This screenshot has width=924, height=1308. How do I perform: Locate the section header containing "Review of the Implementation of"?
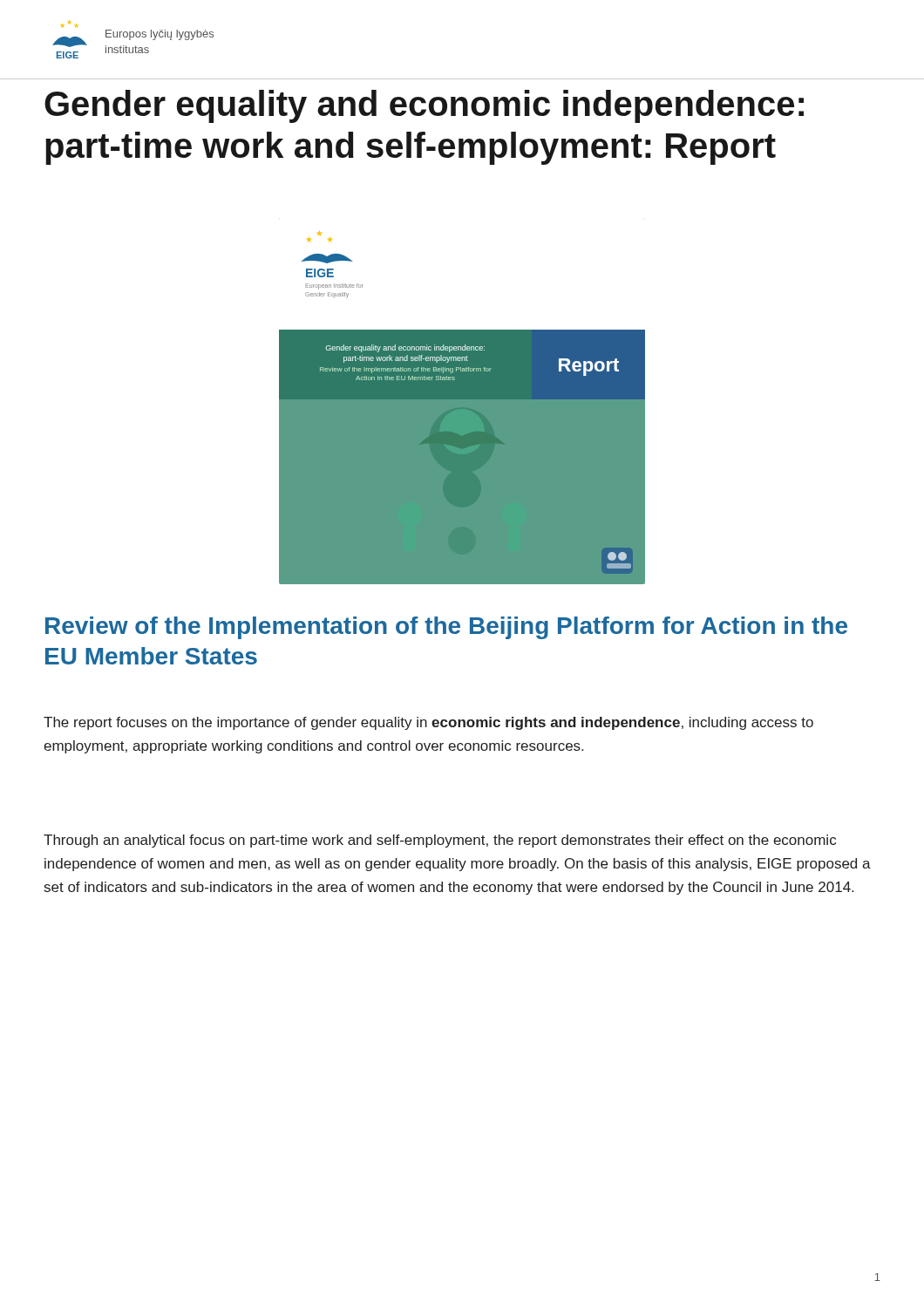462,641
